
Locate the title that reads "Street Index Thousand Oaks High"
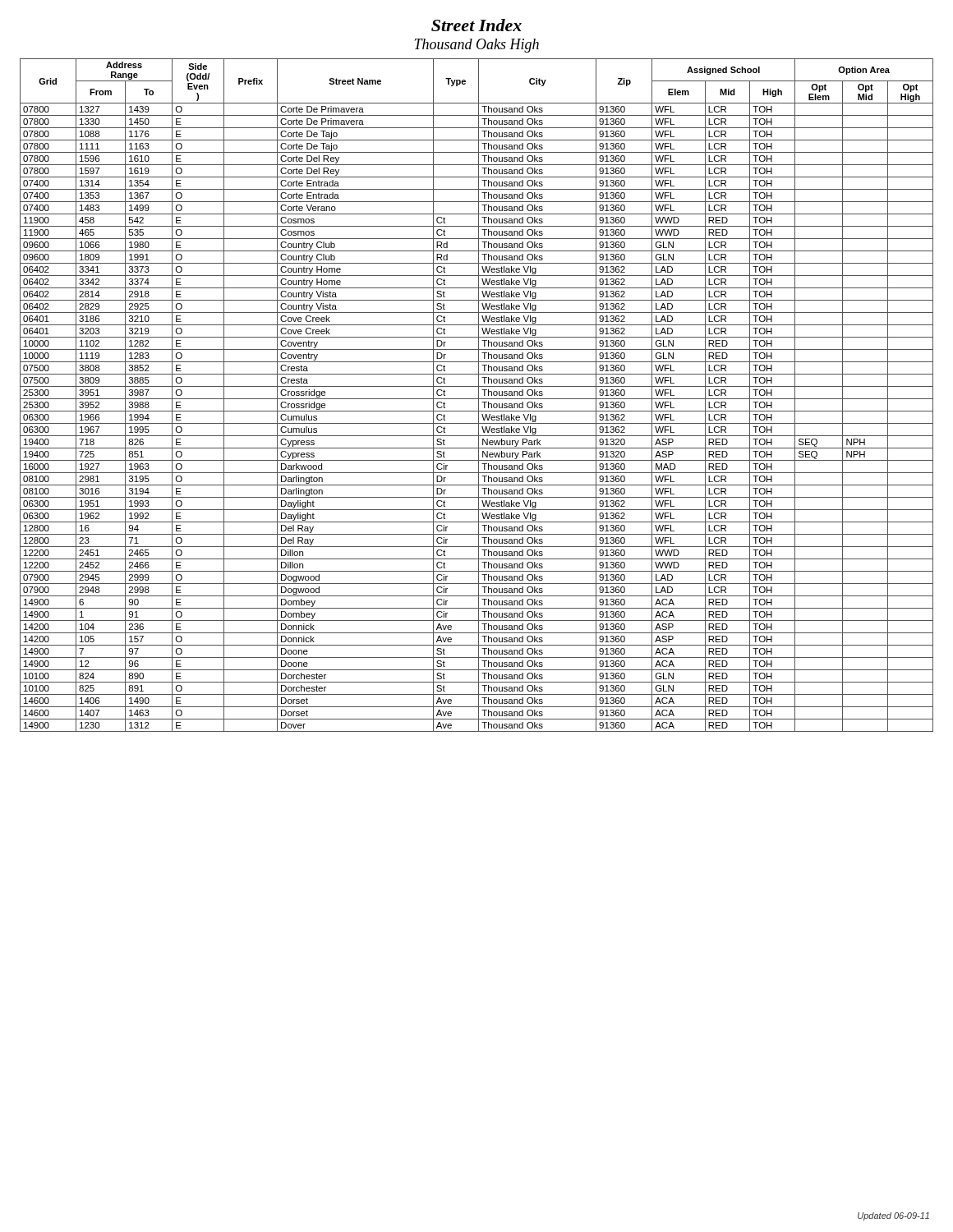pyautogui.click(x=476, y=34)
